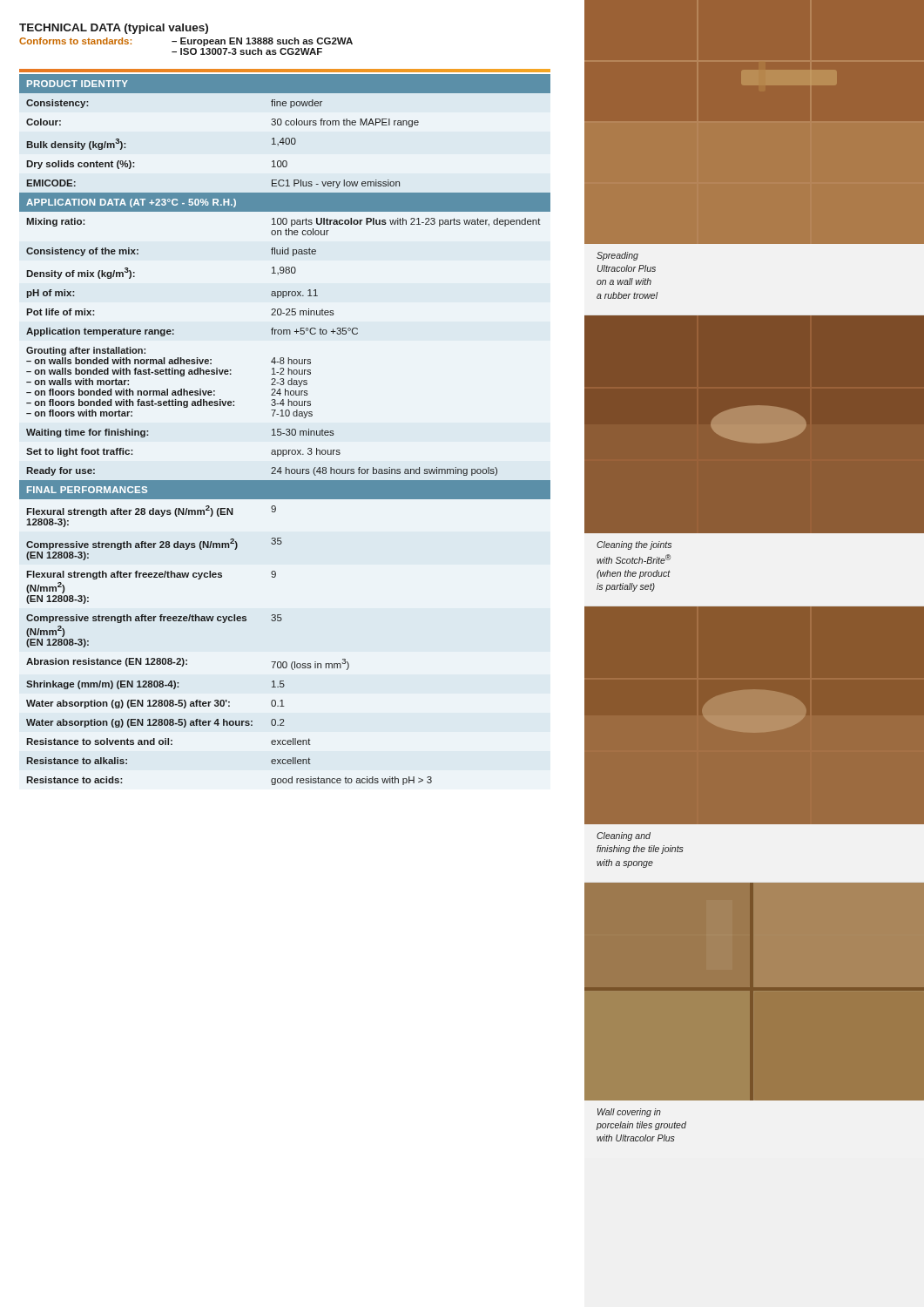Locate the text "TECHNICAL DATA (typical values)"
The width and height of the screenshot is (924, 1307).
[114, 27]
